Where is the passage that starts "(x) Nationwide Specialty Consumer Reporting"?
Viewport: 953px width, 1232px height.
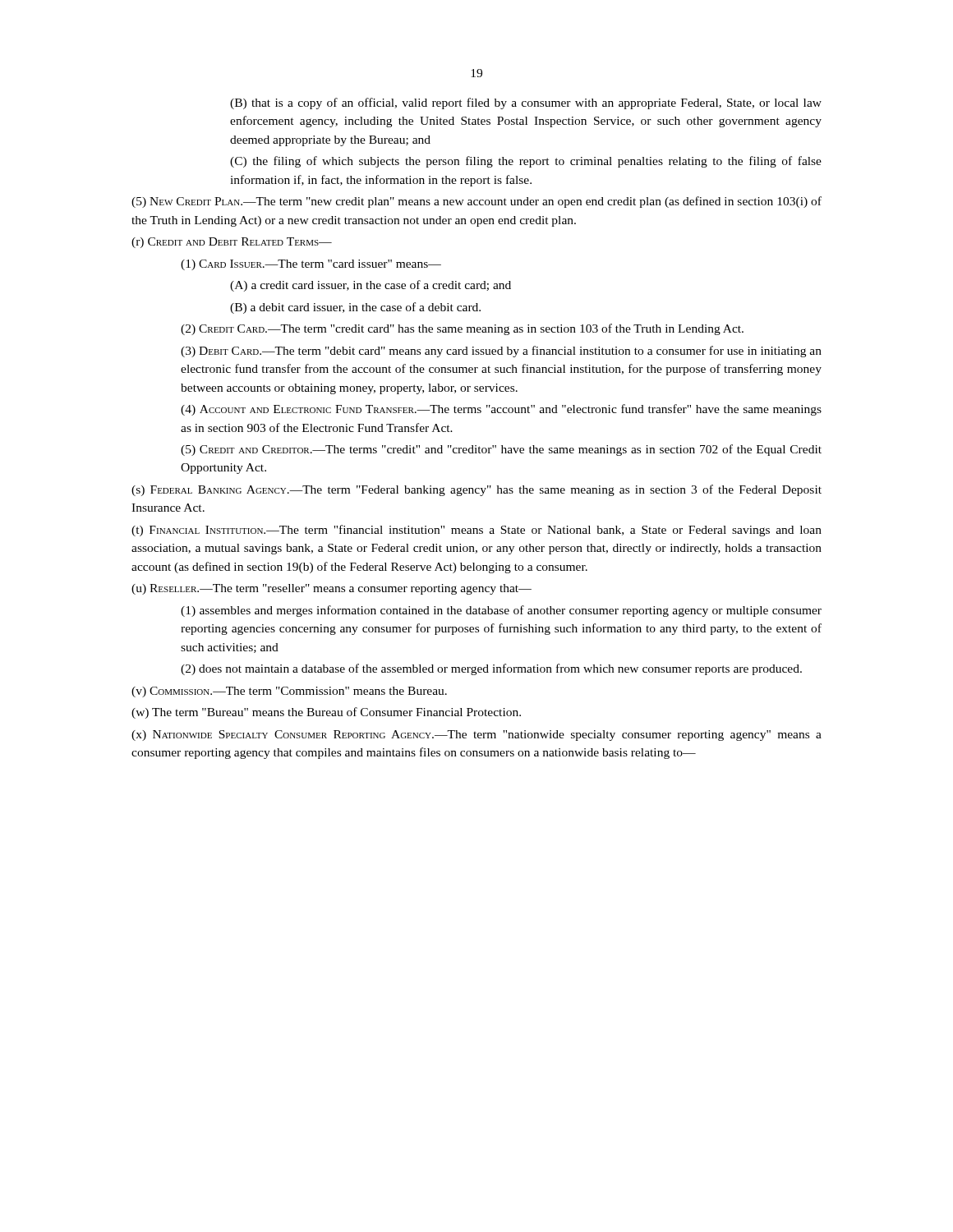(476, 743)
